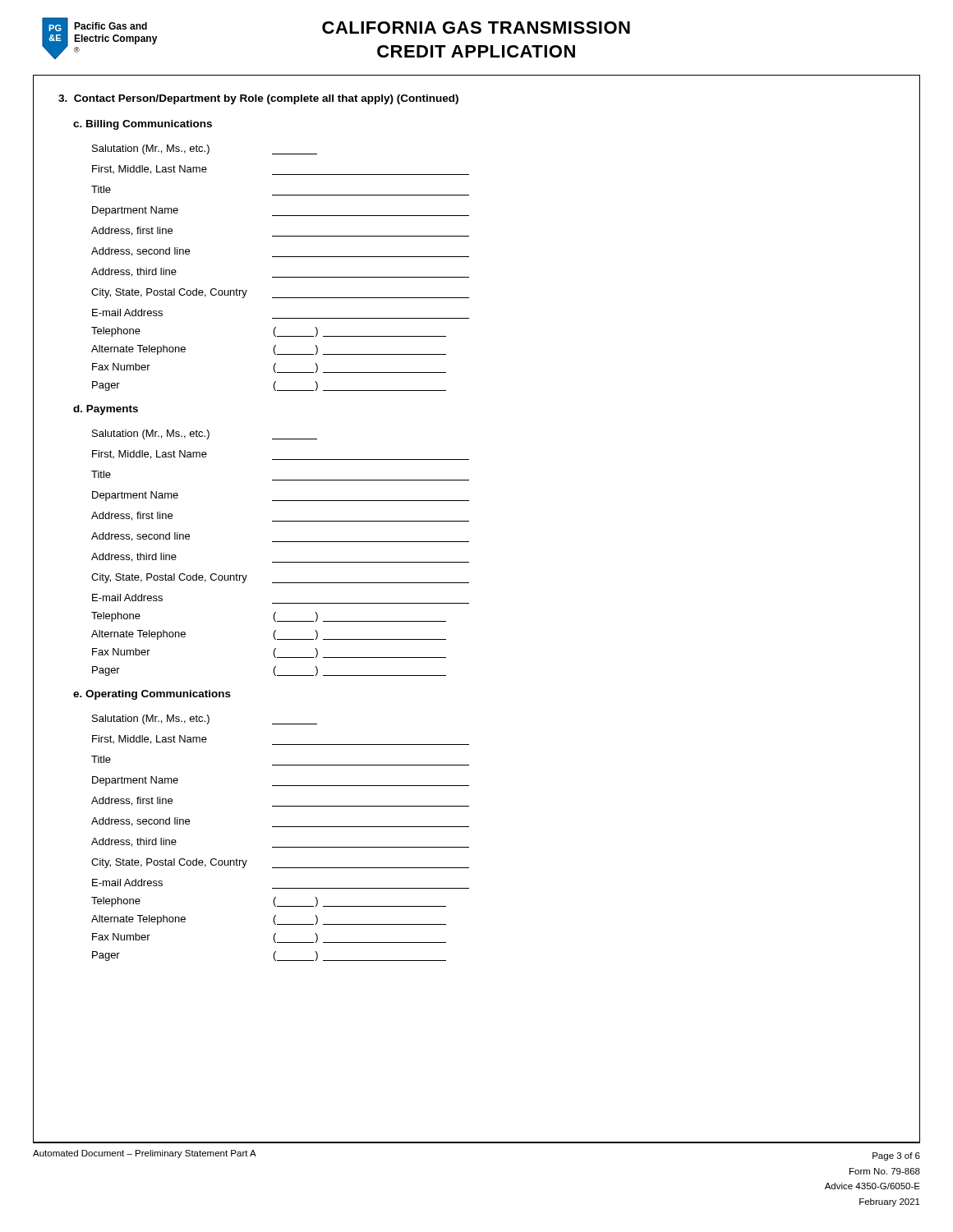Image resolution: width=953 pixels, height=1232 pixels.
Task: Locate the text "d. Payments"
Action: coord(106,409)
